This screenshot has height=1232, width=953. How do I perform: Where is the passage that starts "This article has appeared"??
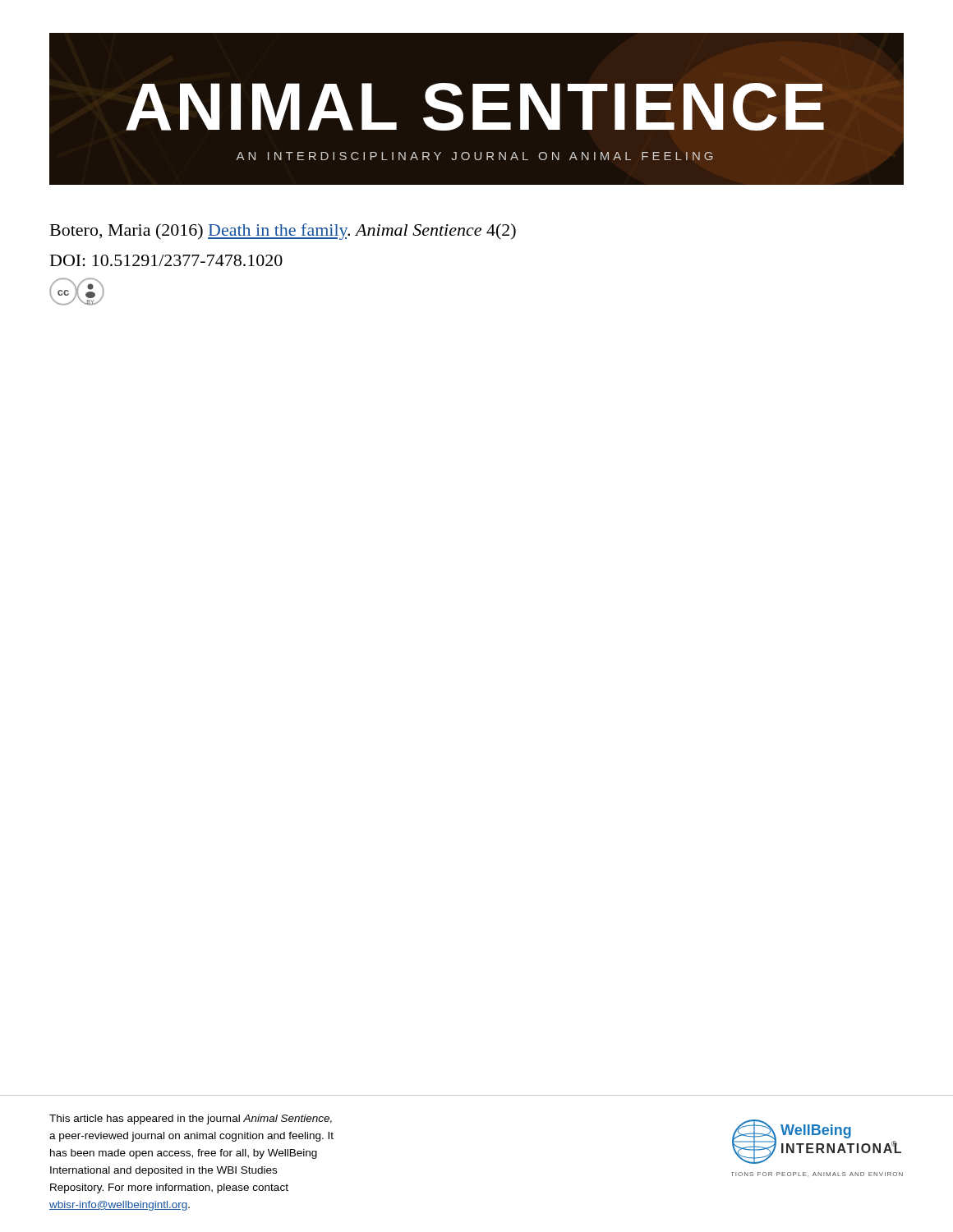click(189, 1139)
